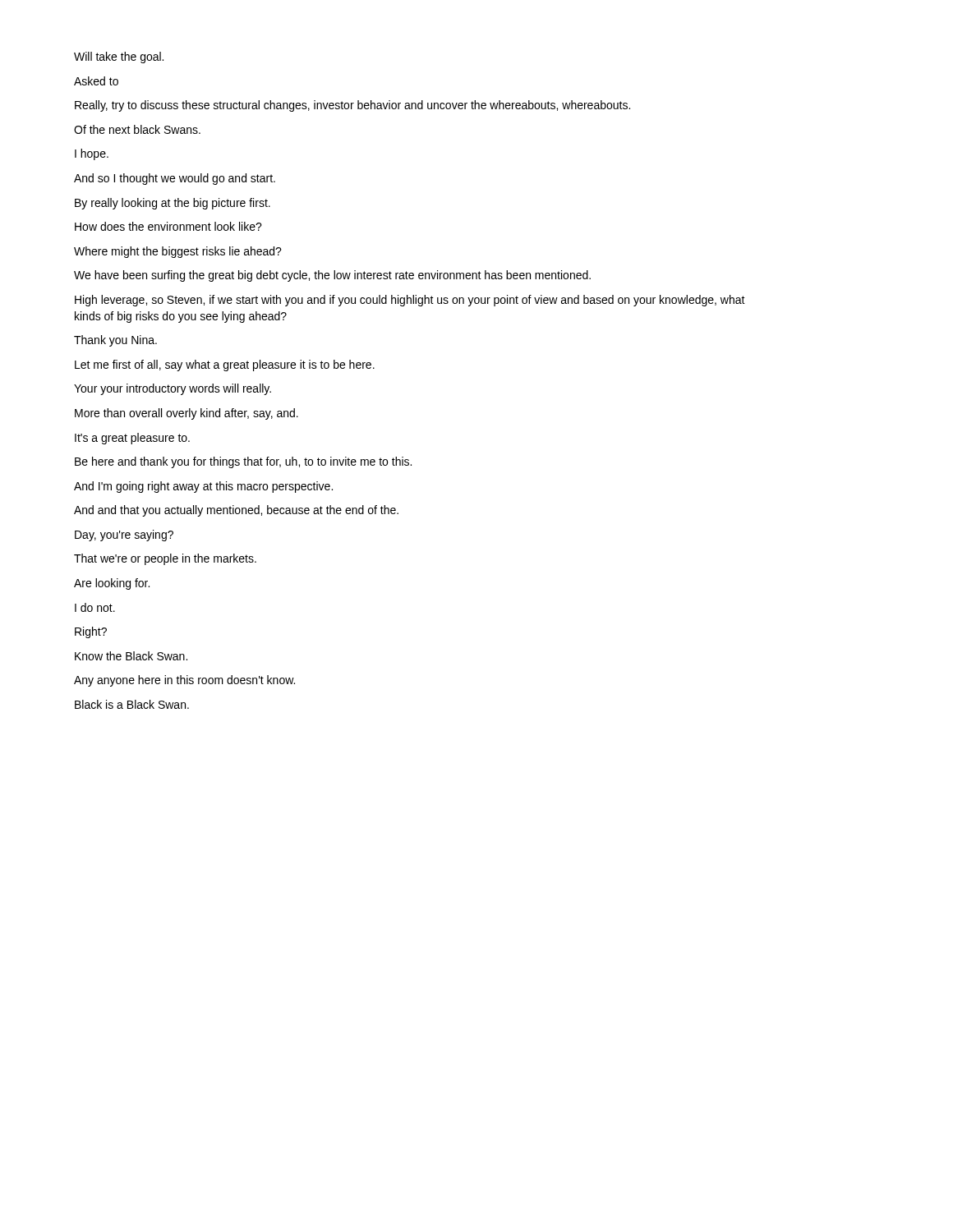
Task: Click on the text block with the text "Let me first of all,"
Action: pos(224,364)
